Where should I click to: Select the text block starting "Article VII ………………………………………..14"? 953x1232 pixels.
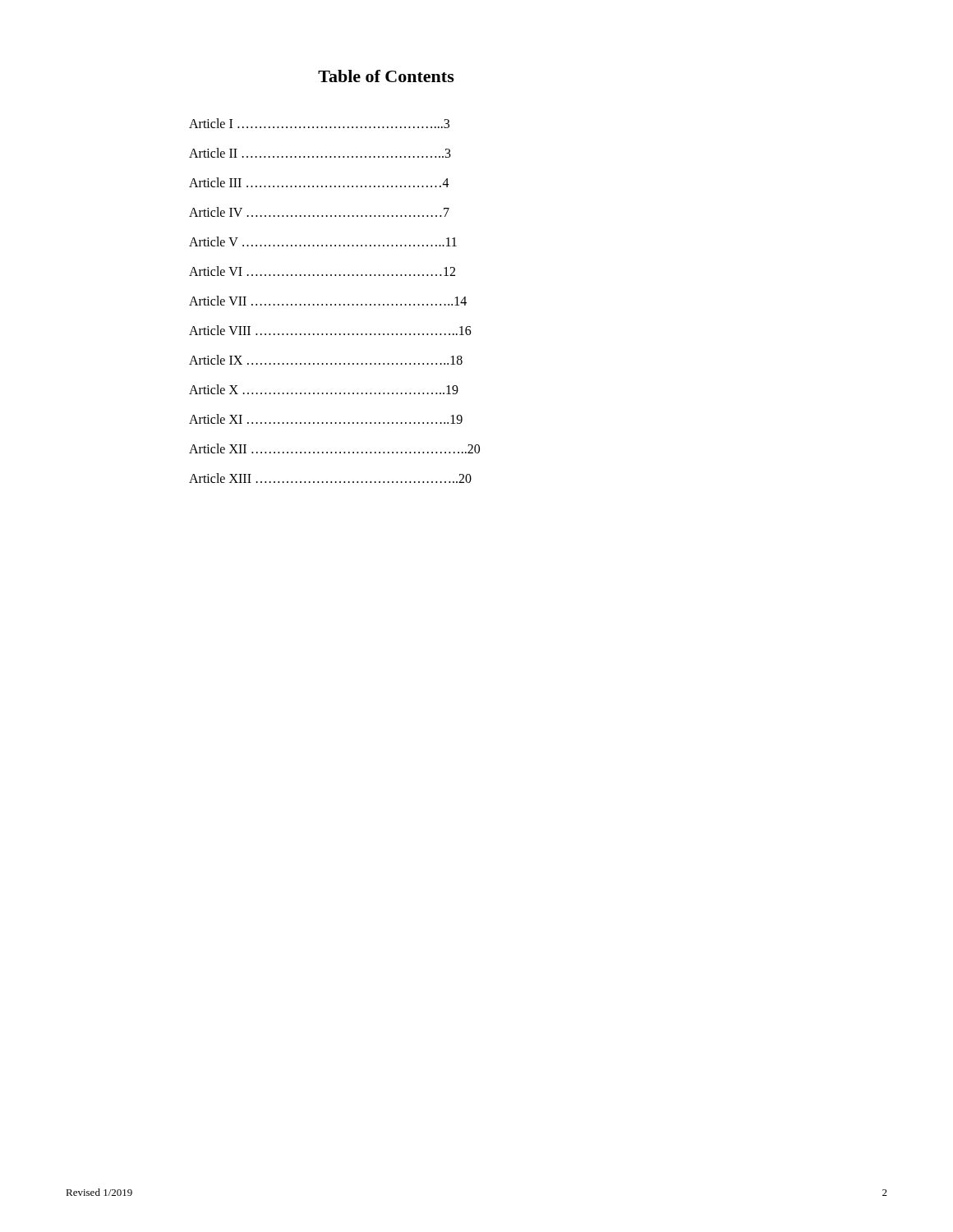point(328,301)
